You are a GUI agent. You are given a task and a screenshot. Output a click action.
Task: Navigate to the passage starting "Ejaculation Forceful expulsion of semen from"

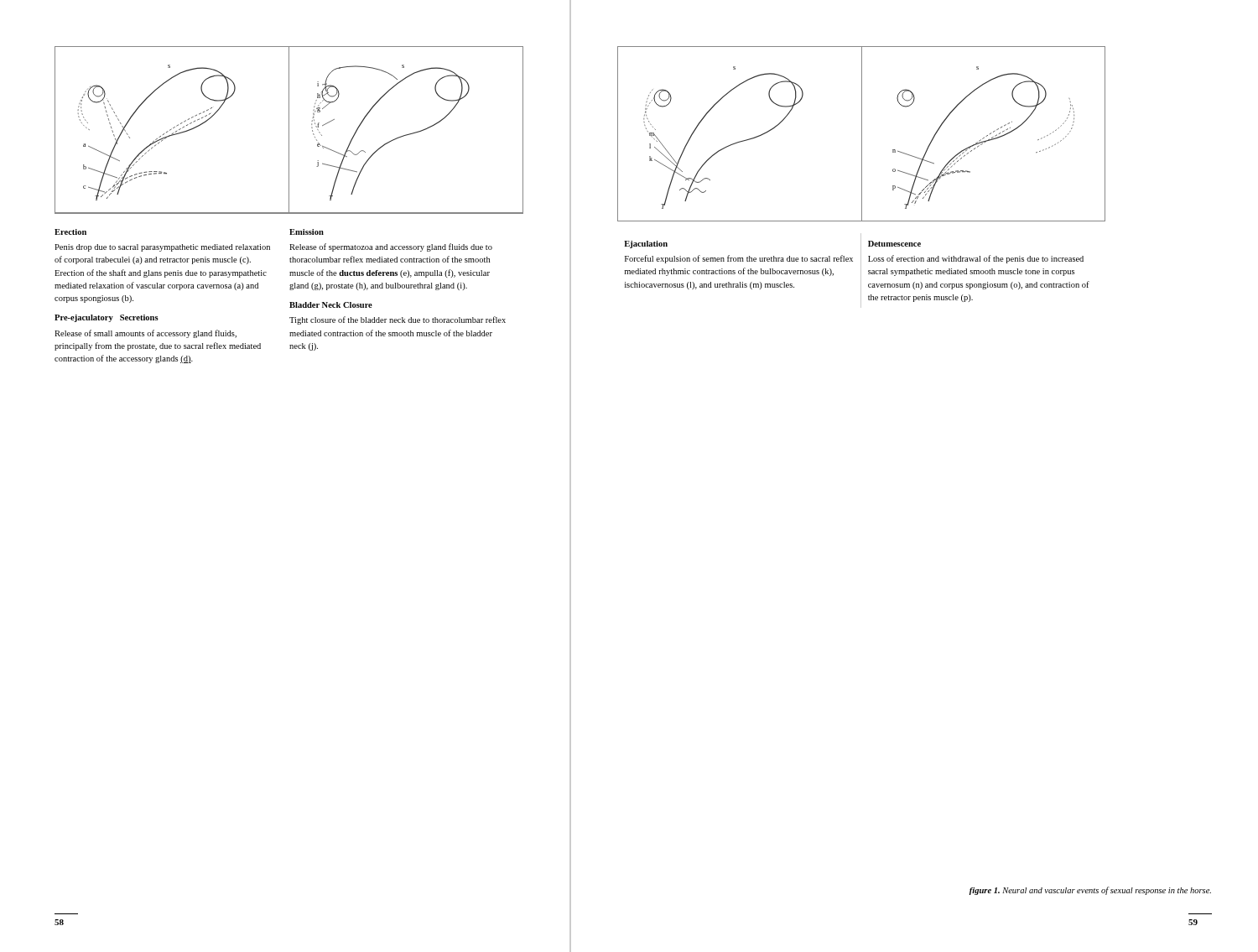(739, 264)
